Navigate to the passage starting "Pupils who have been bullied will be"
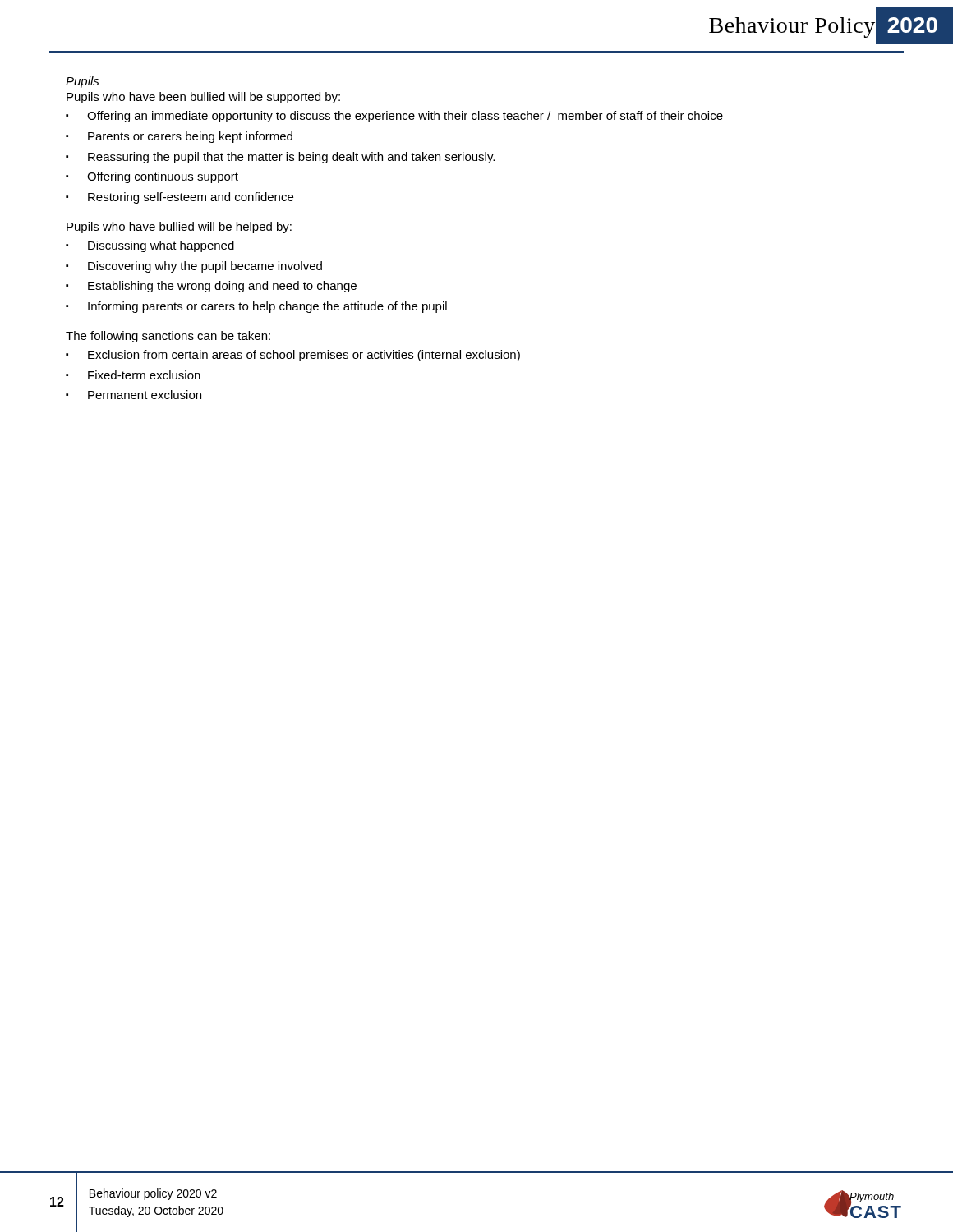953x1232 pixels. coord(203,97)
